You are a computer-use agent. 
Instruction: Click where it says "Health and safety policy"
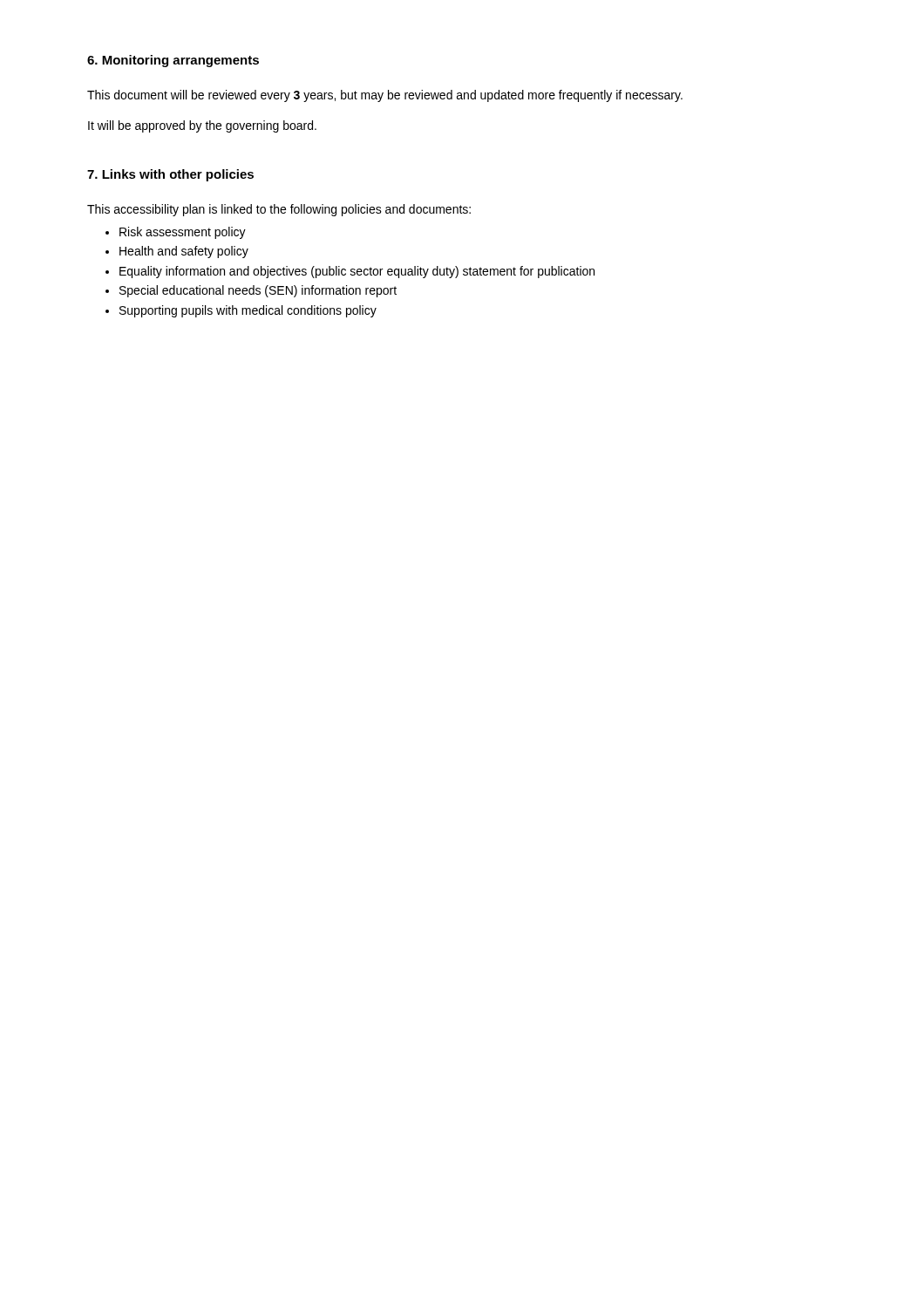(x=183, y=251)
